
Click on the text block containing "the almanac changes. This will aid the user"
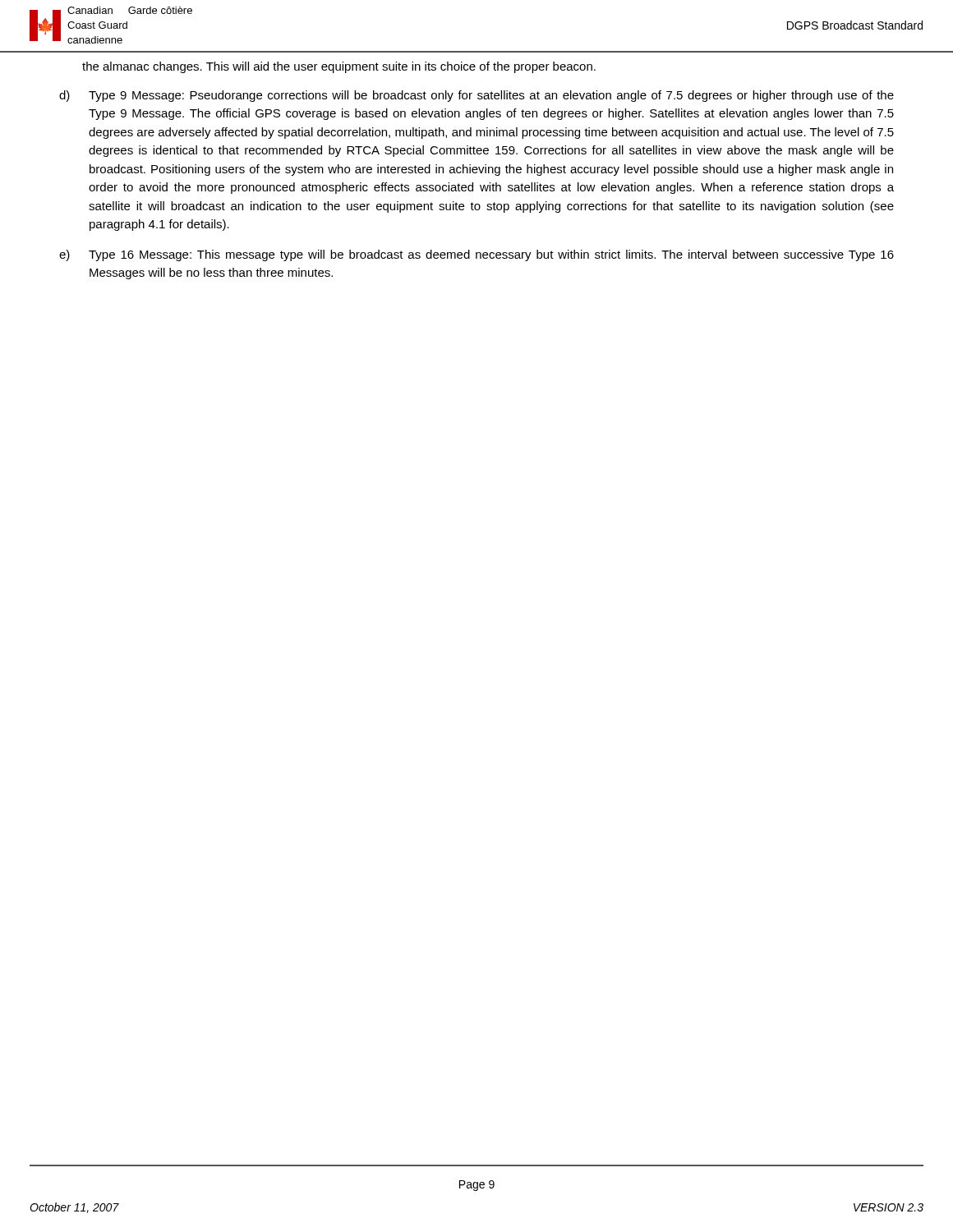pyautogui.click(x=339, y=66)
